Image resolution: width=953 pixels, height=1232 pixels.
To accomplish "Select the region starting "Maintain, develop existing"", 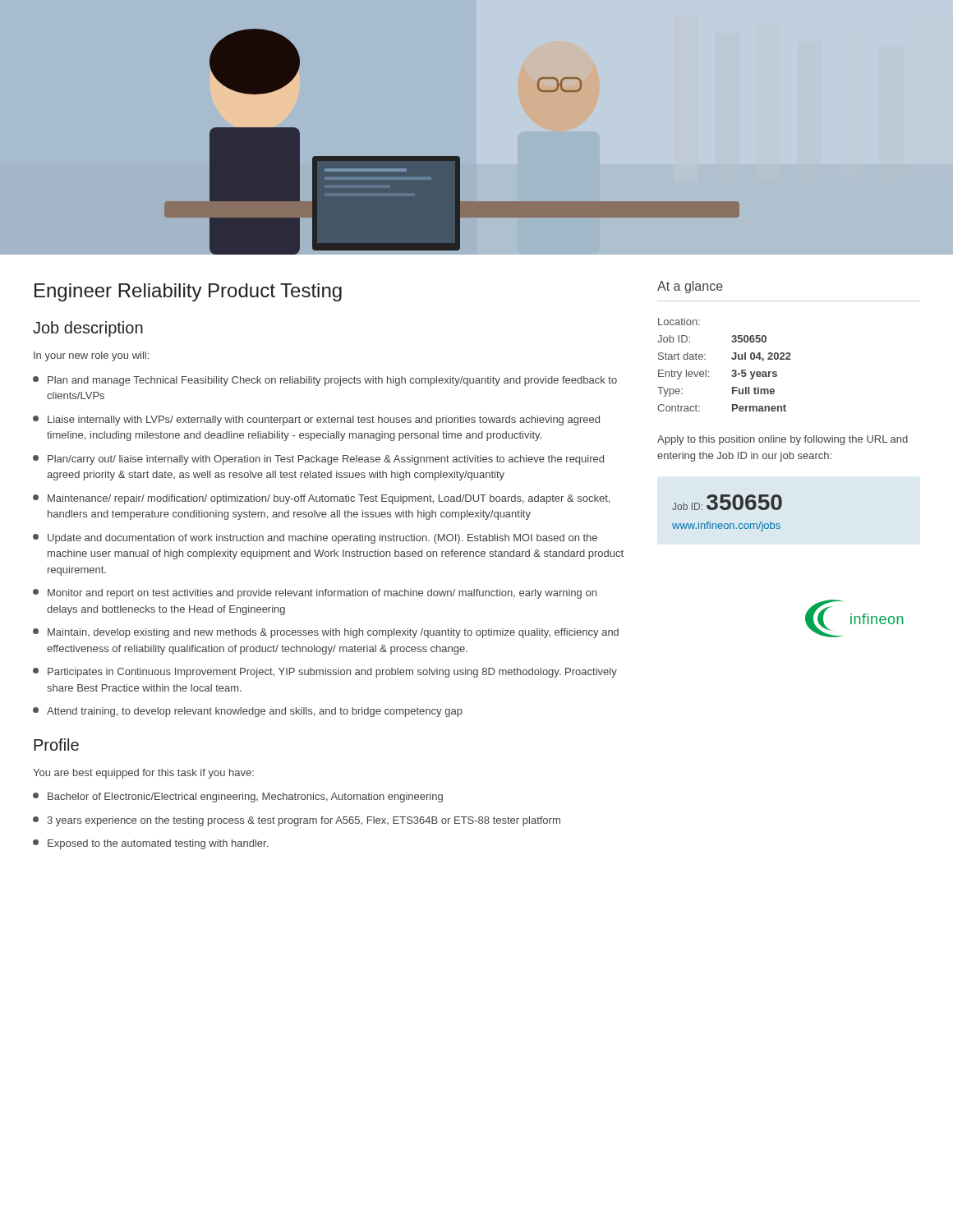I will pyautogui.click(x=329, y=640).
